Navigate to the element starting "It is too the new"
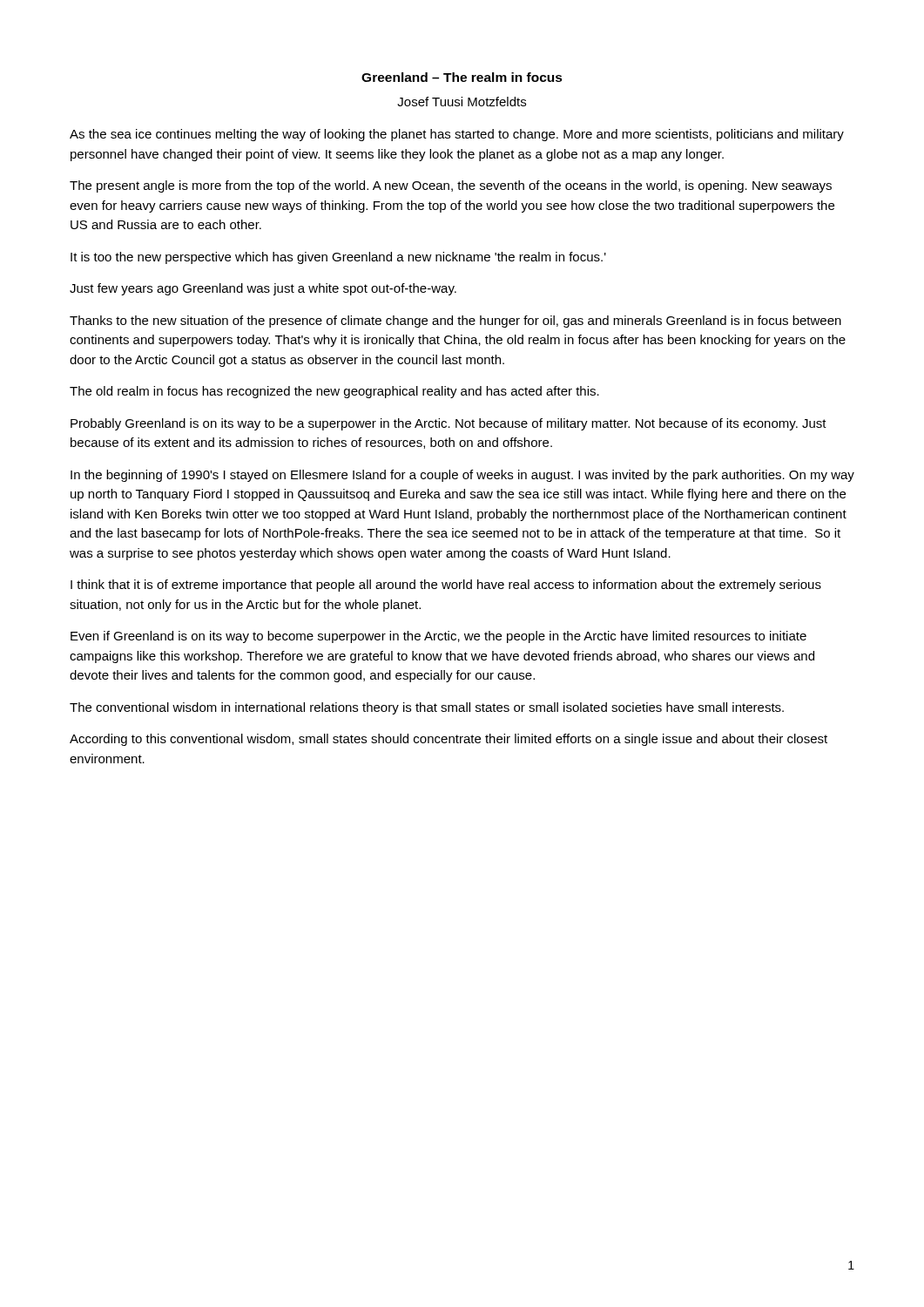 tap(338, 256)
